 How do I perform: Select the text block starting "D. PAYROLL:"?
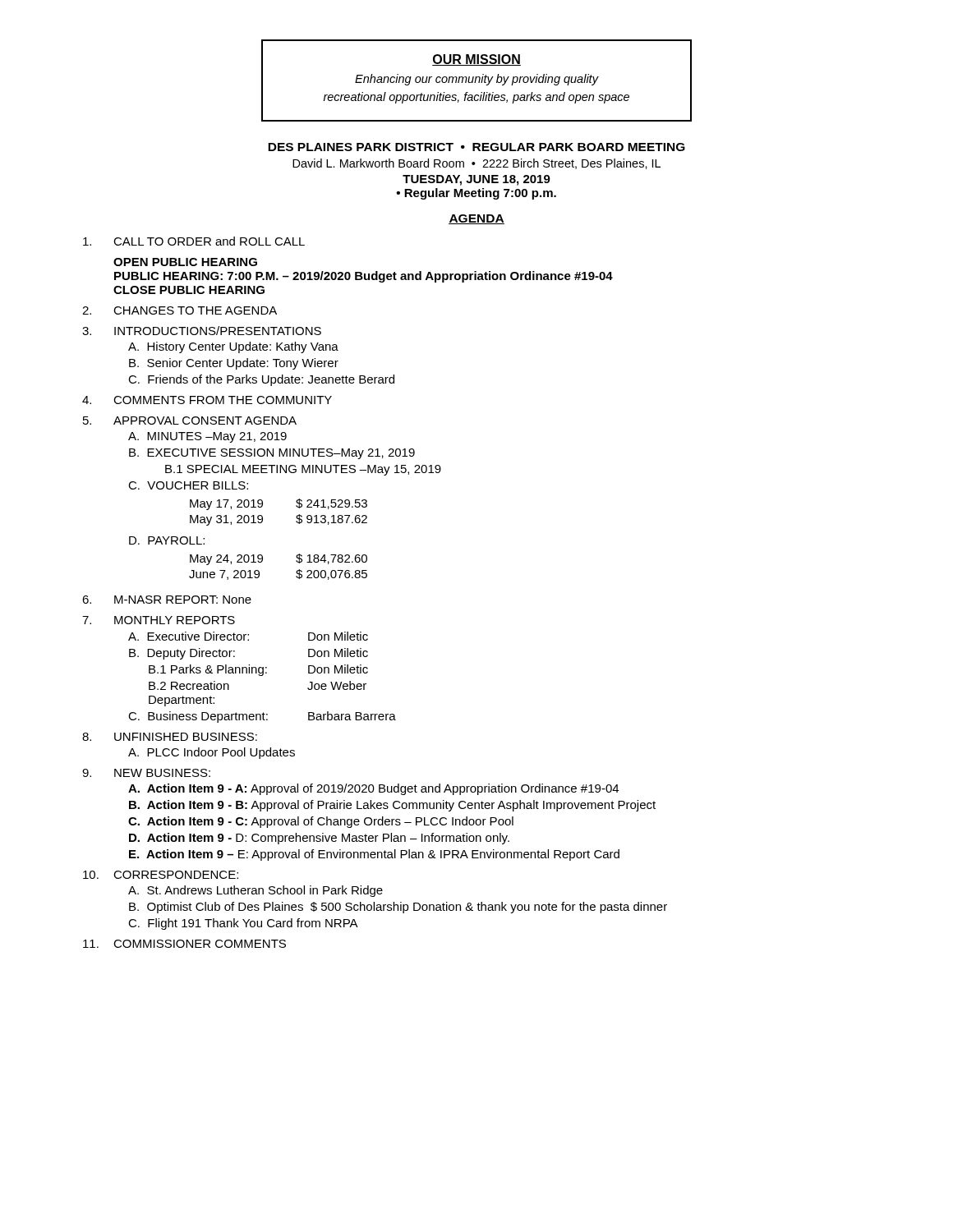(x=167, y=540)
